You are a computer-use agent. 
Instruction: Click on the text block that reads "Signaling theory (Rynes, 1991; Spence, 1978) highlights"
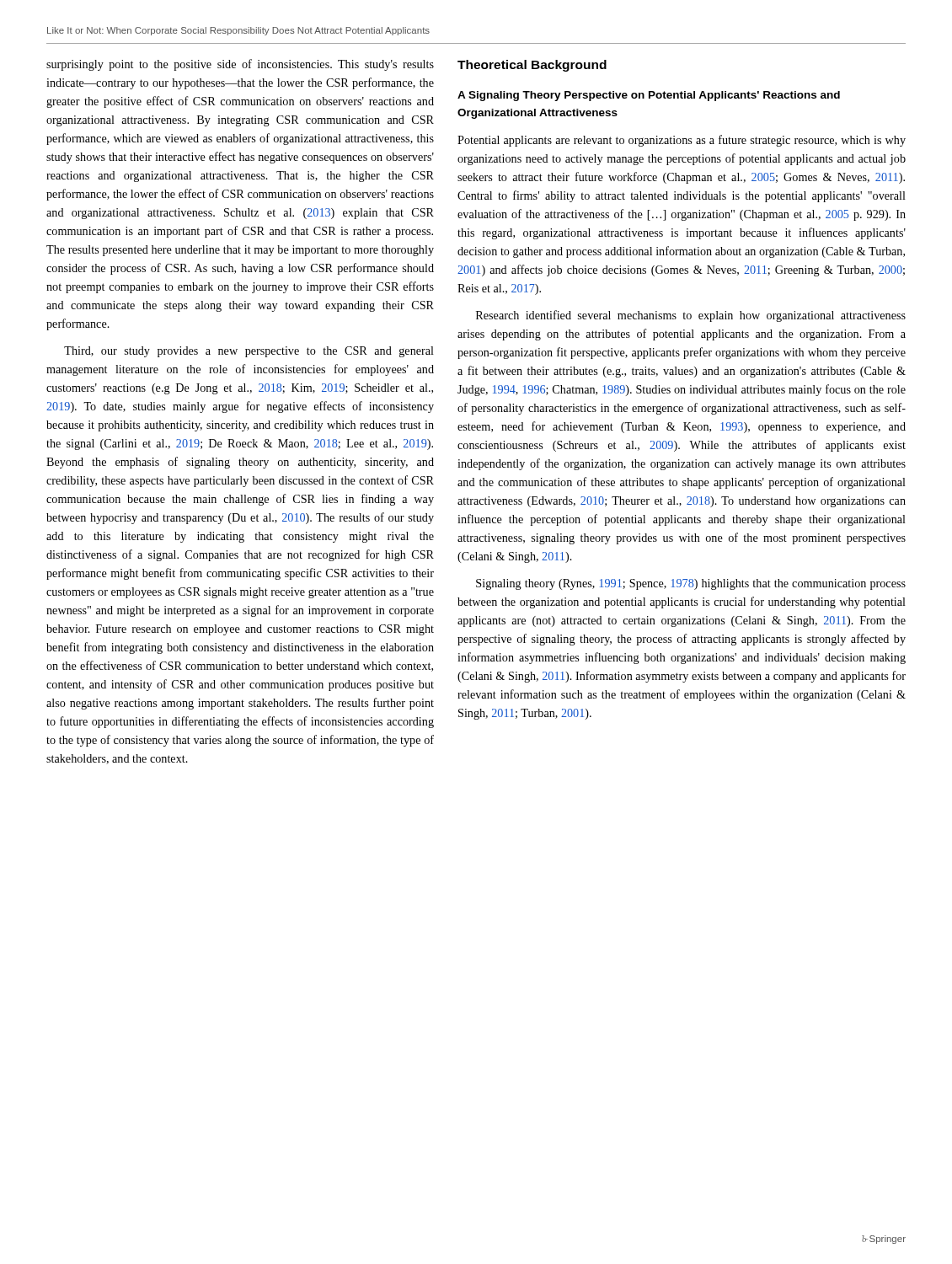pyautogui.click(x=682, y=648)
